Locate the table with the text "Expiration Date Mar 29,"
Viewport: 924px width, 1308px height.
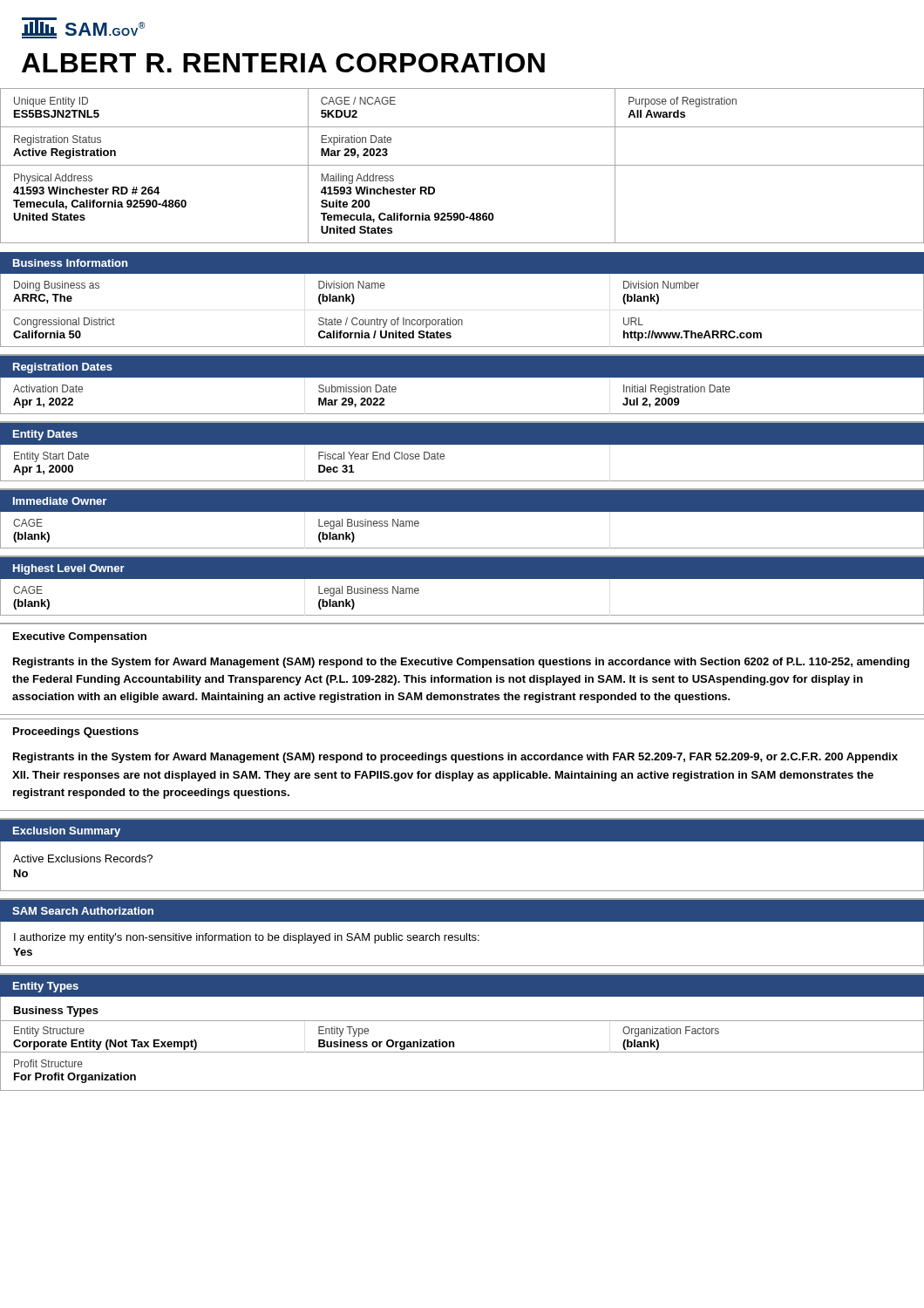click(x=462, y=166)
